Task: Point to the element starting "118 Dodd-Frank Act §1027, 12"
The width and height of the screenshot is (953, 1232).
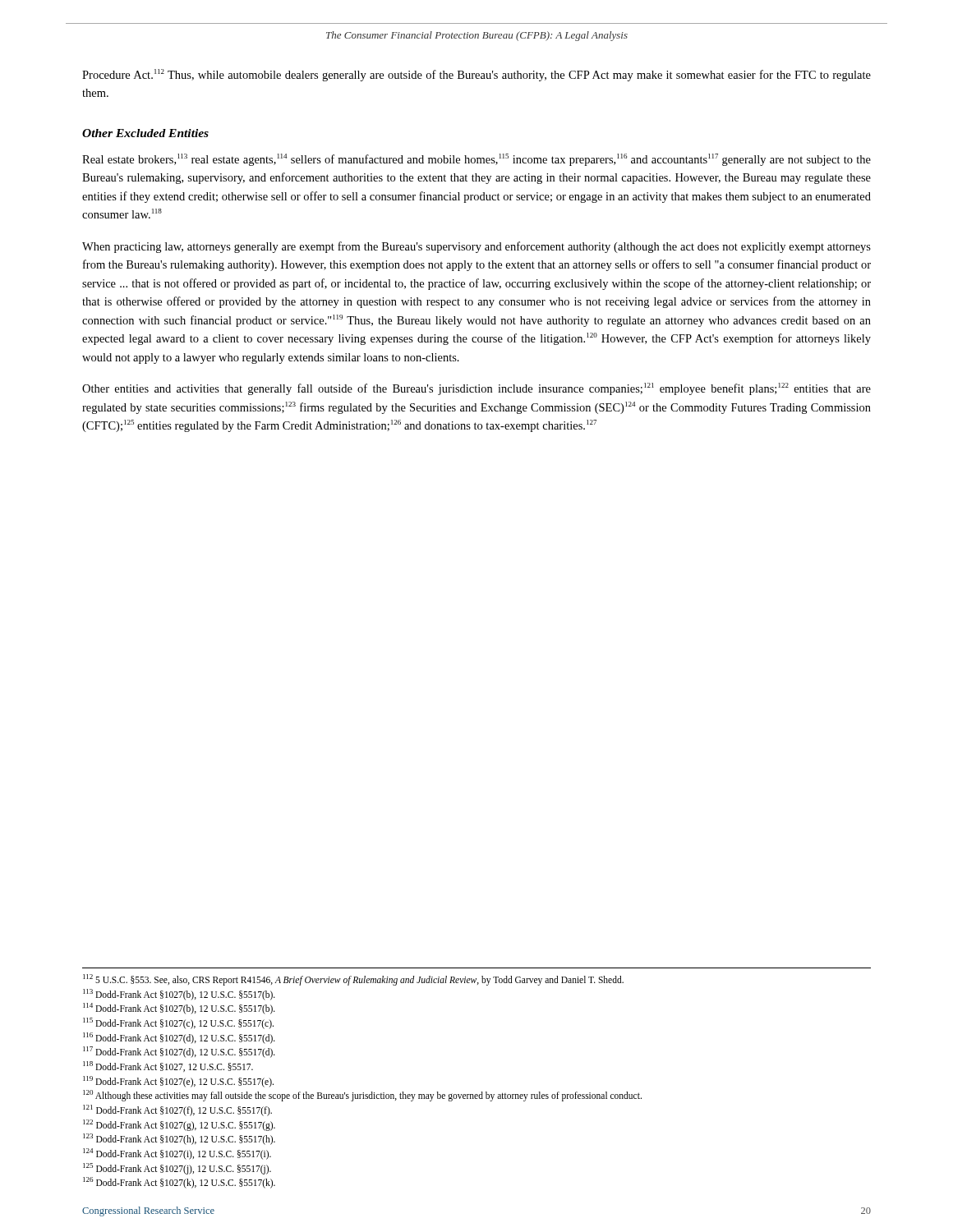Action: tap(168, 1066)
